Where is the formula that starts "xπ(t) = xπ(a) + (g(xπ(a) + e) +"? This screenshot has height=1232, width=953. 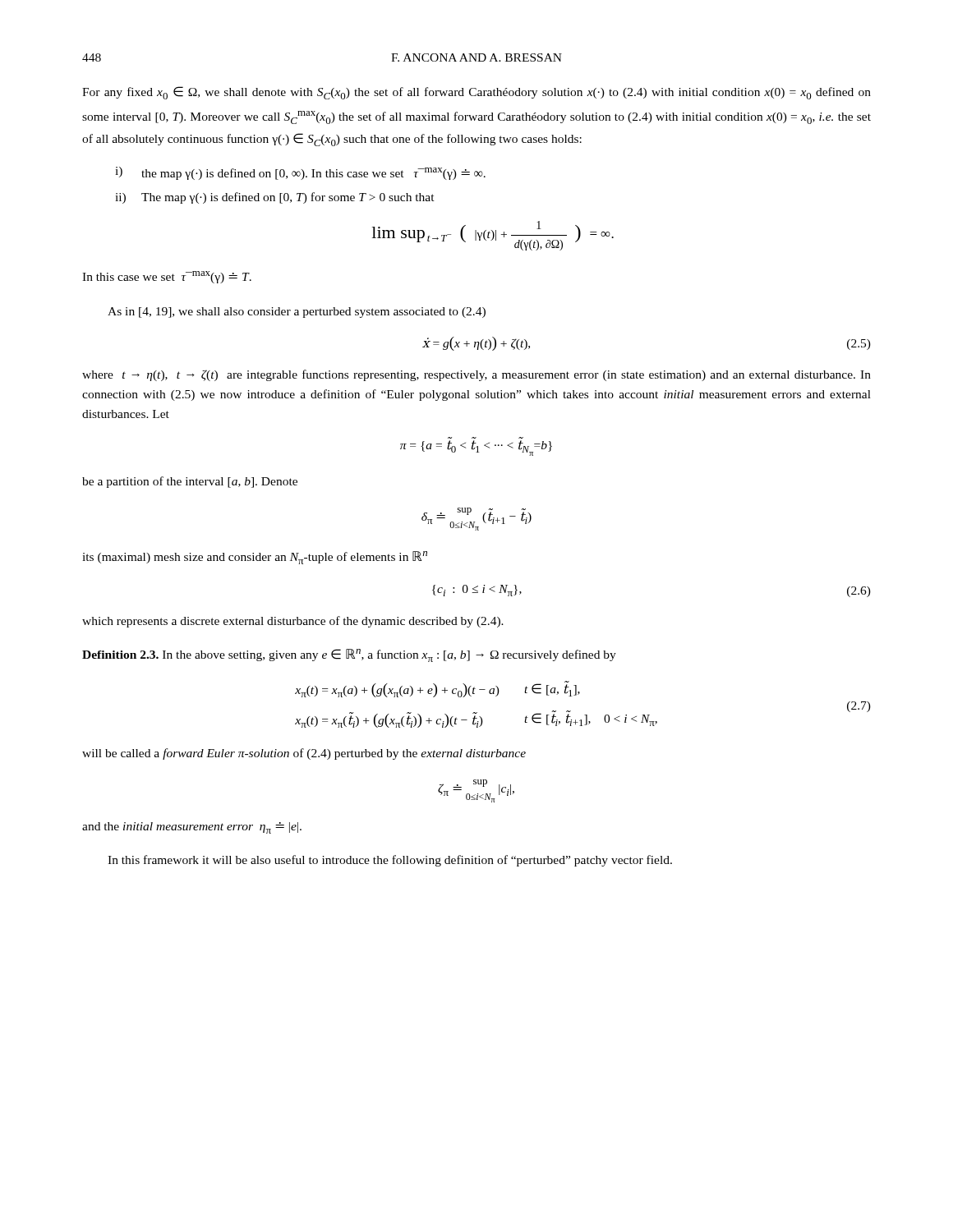583,705
